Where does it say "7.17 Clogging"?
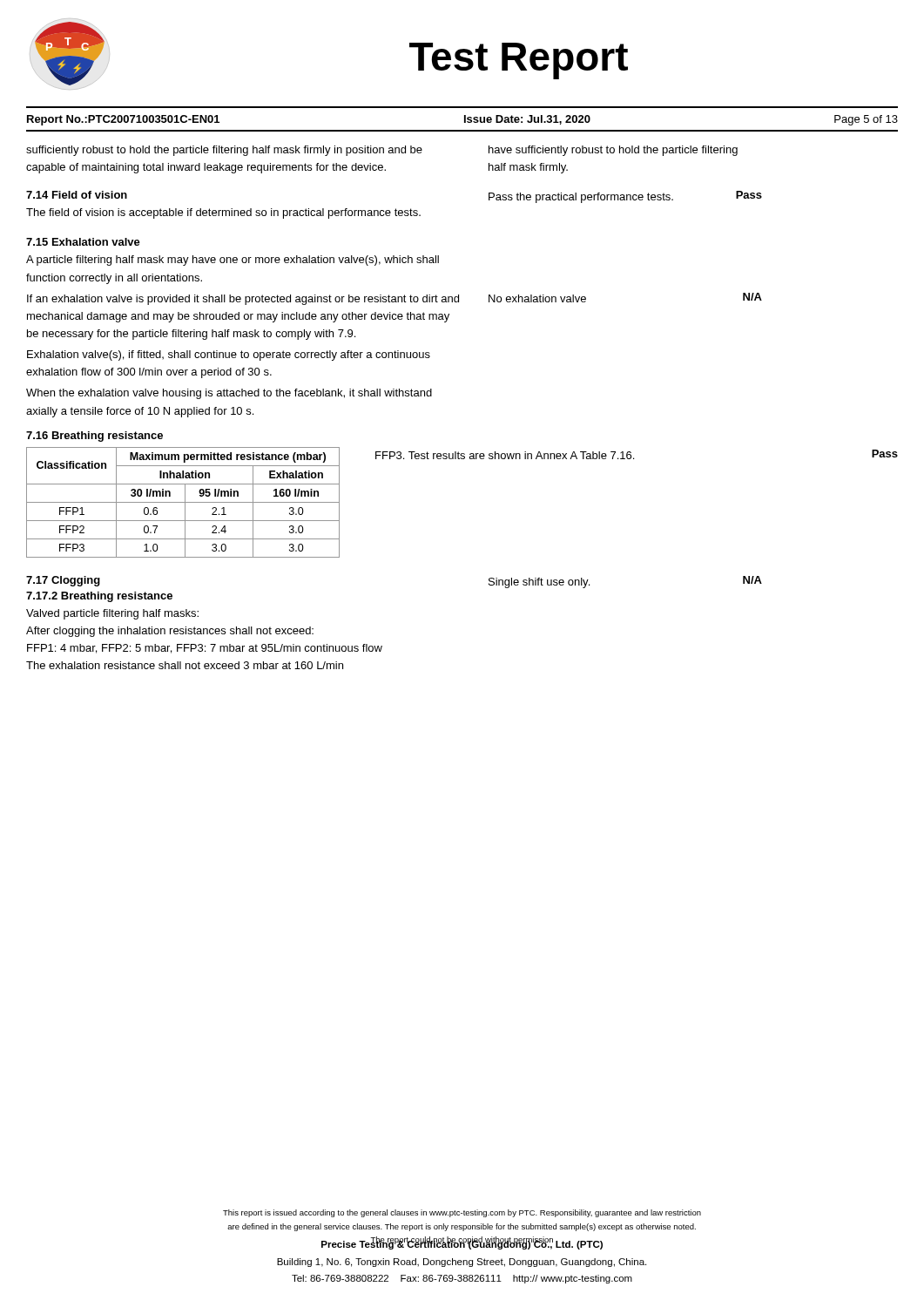This screenshot has width=924, height=1307. [x=63, y=580]
